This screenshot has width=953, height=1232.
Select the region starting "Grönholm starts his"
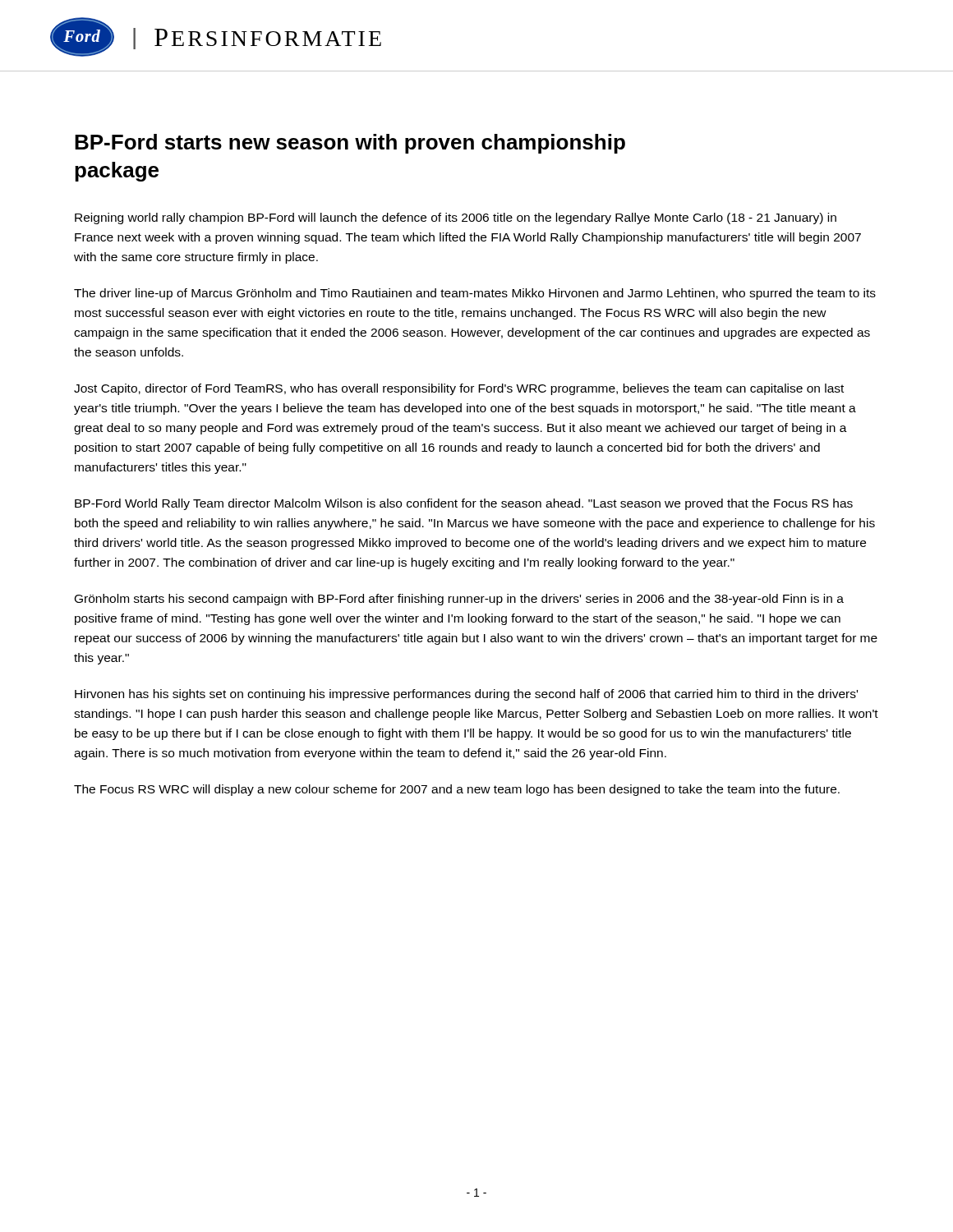[x=476, y=628]
